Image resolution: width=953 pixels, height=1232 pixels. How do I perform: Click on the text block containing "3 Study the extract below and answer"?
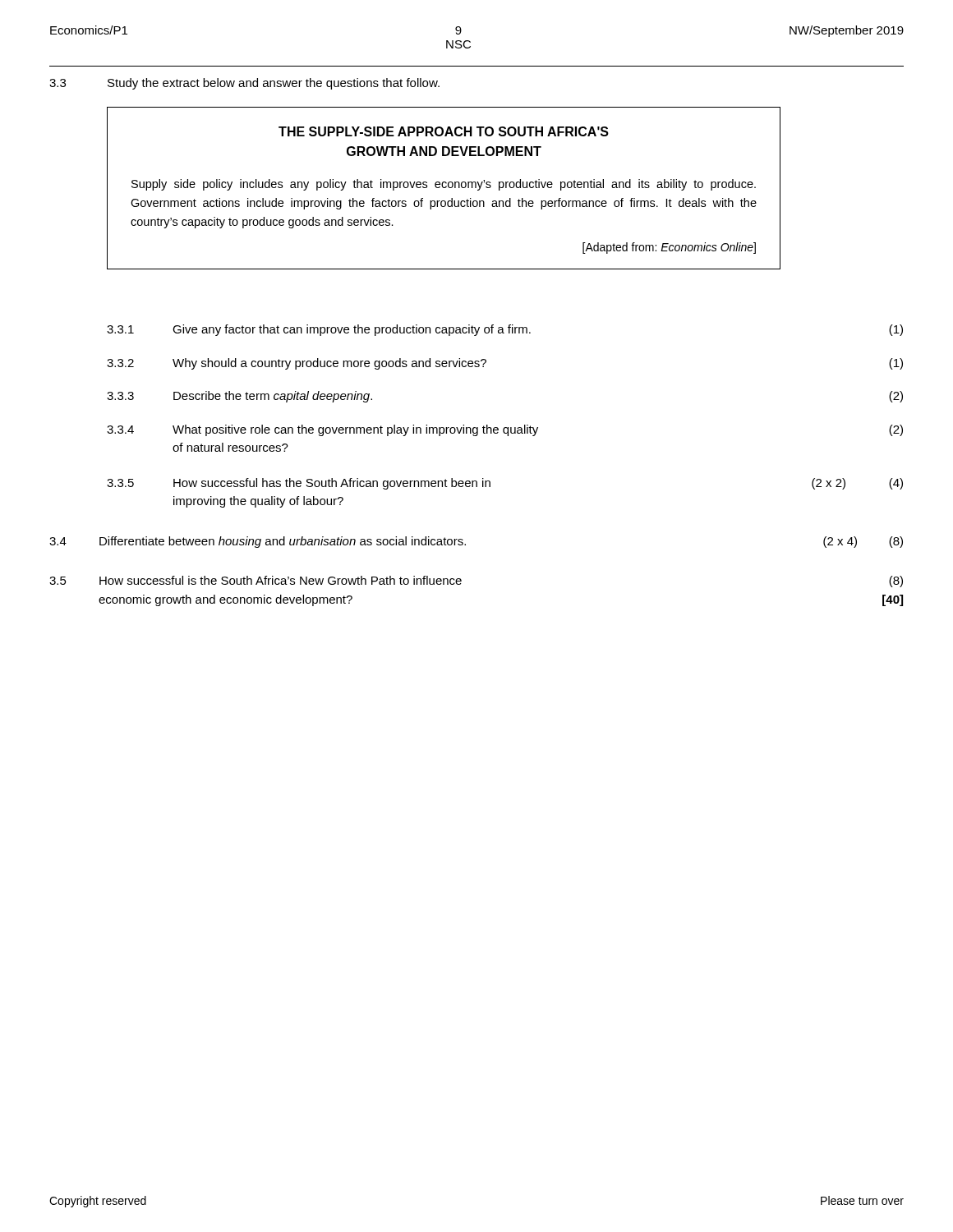pos(245,83)
